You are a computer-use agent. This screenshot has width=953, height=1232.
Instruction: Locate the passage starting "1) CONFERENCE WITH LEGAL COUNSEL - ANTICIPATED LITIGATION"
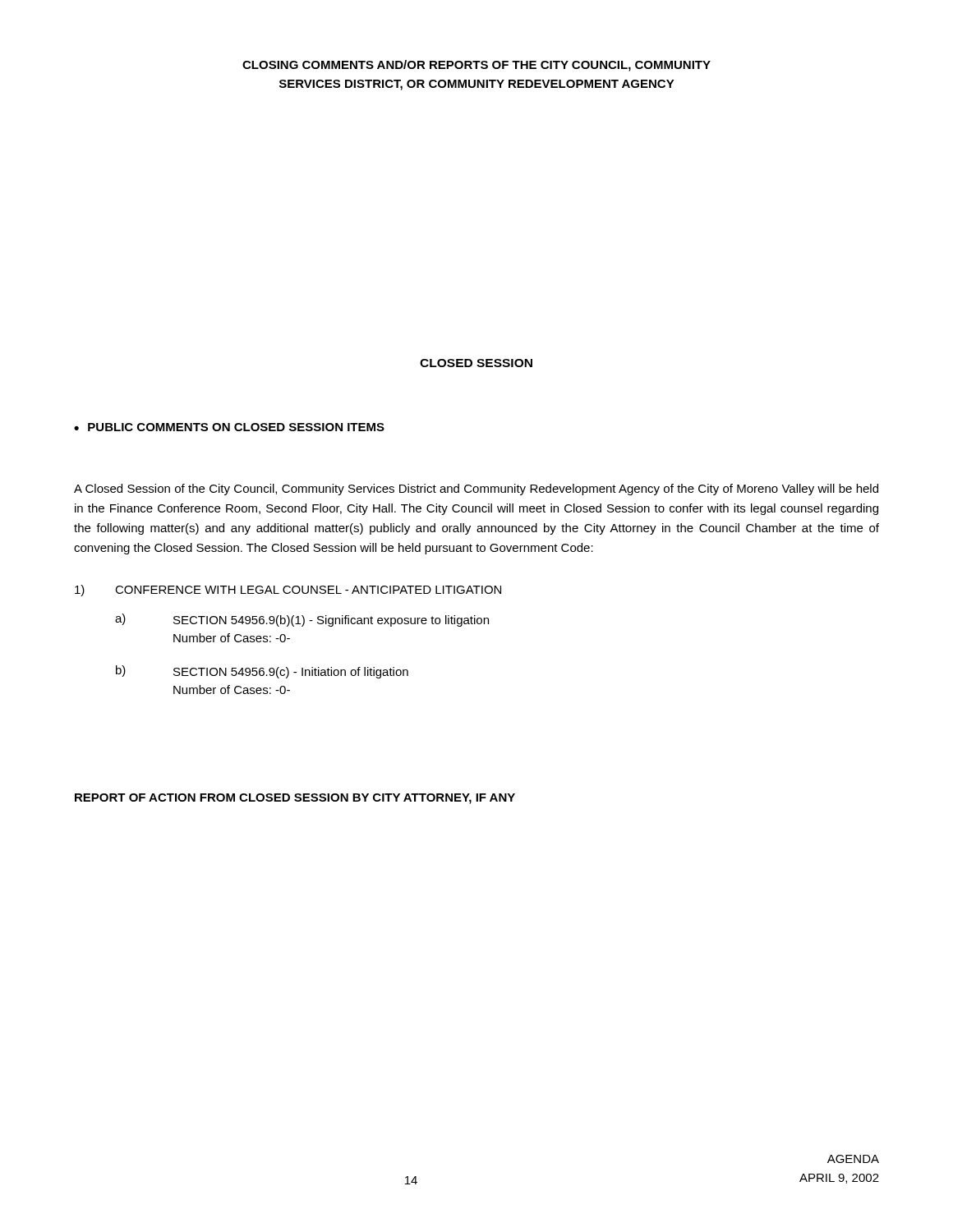[x=476, y=589]
